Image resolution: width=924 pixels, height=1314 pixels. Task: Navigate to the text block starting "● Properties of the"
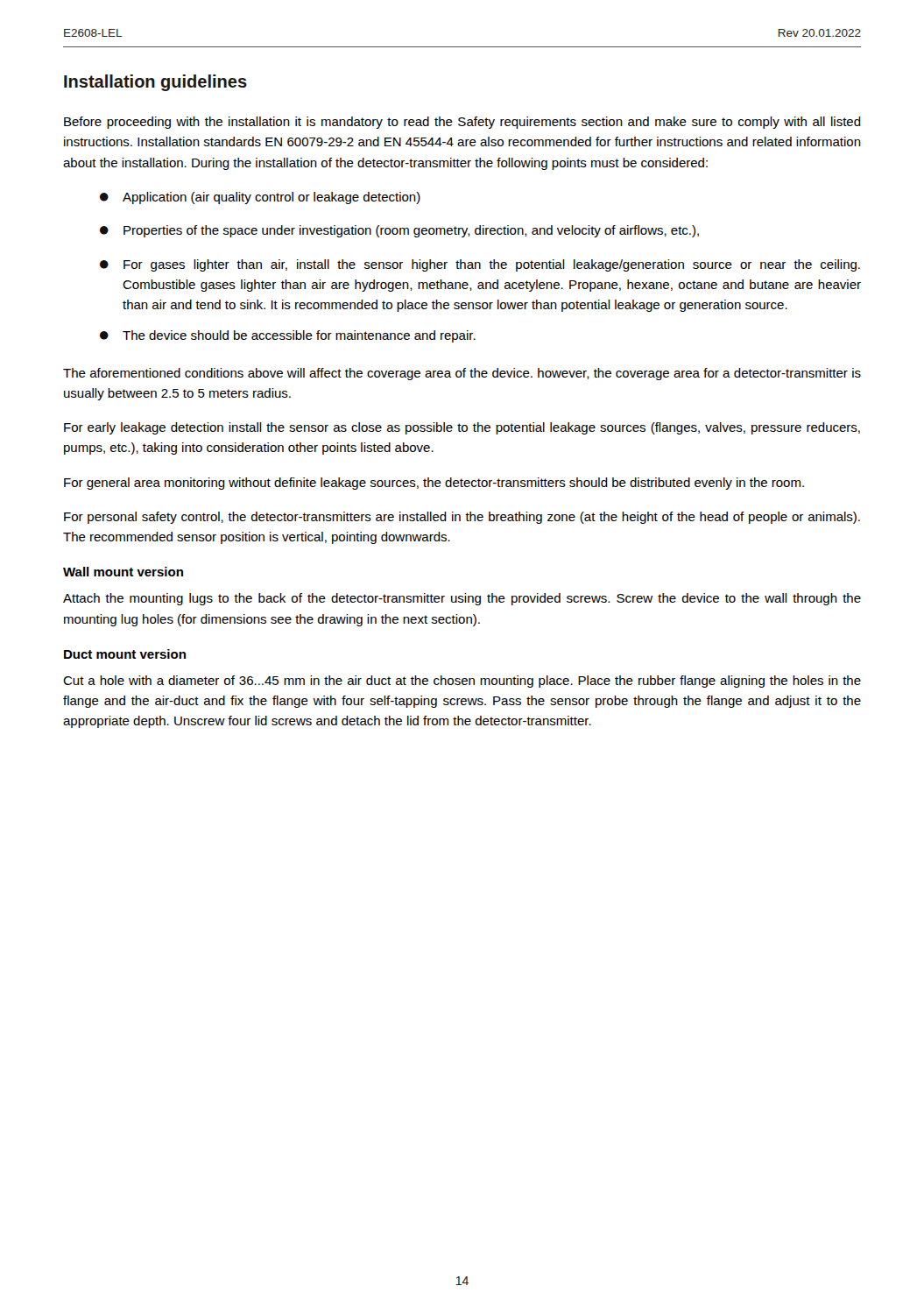(480, 231)
